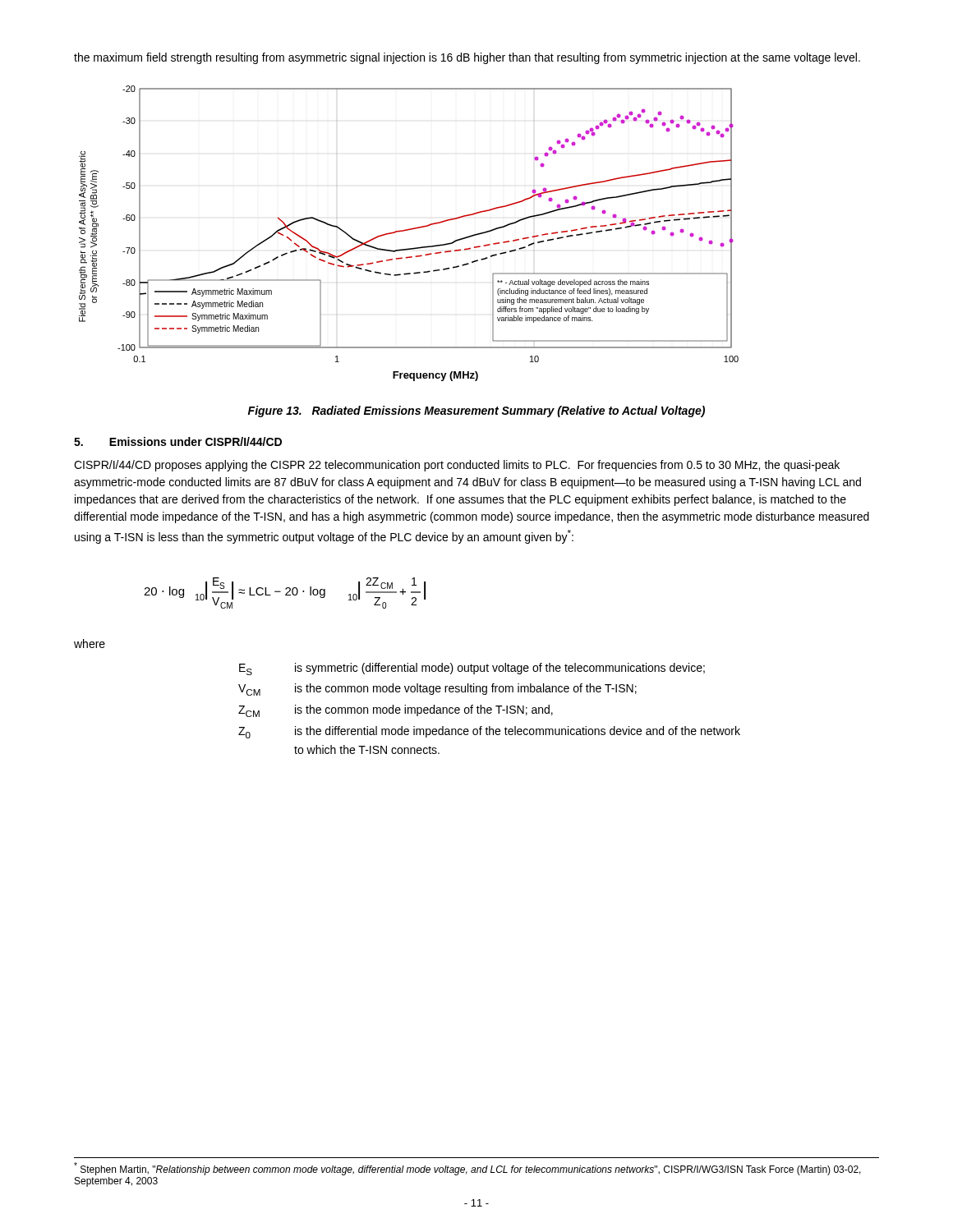Find the block on this page that starts "Stephen Martin, "Relationship"
953x1232 pixels.
(468, 1174)
